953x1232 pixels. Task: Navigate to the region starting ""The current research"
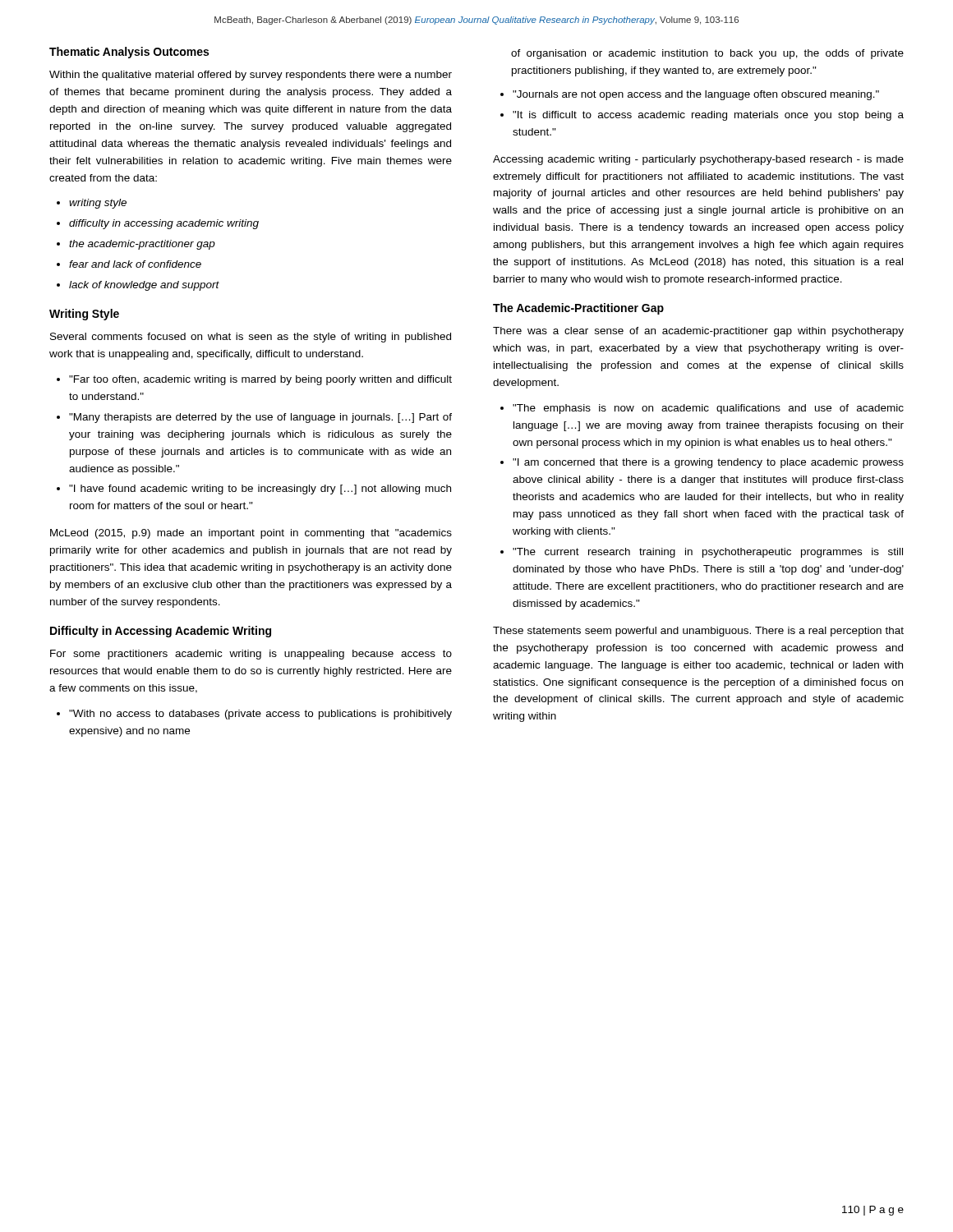(x=708, y=577)
